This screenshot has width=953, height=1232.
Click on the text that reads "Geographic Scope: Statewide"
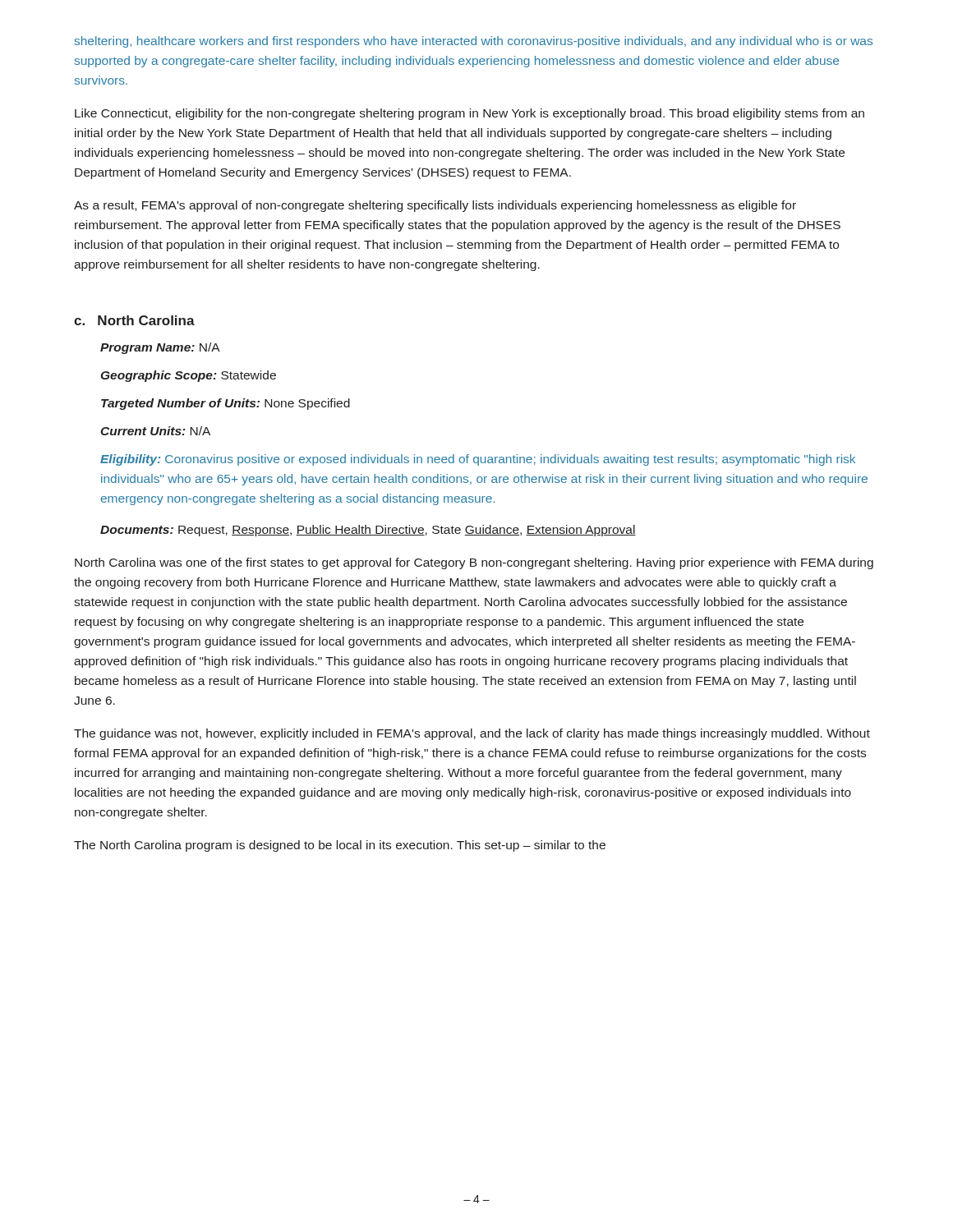pos(188,375)
